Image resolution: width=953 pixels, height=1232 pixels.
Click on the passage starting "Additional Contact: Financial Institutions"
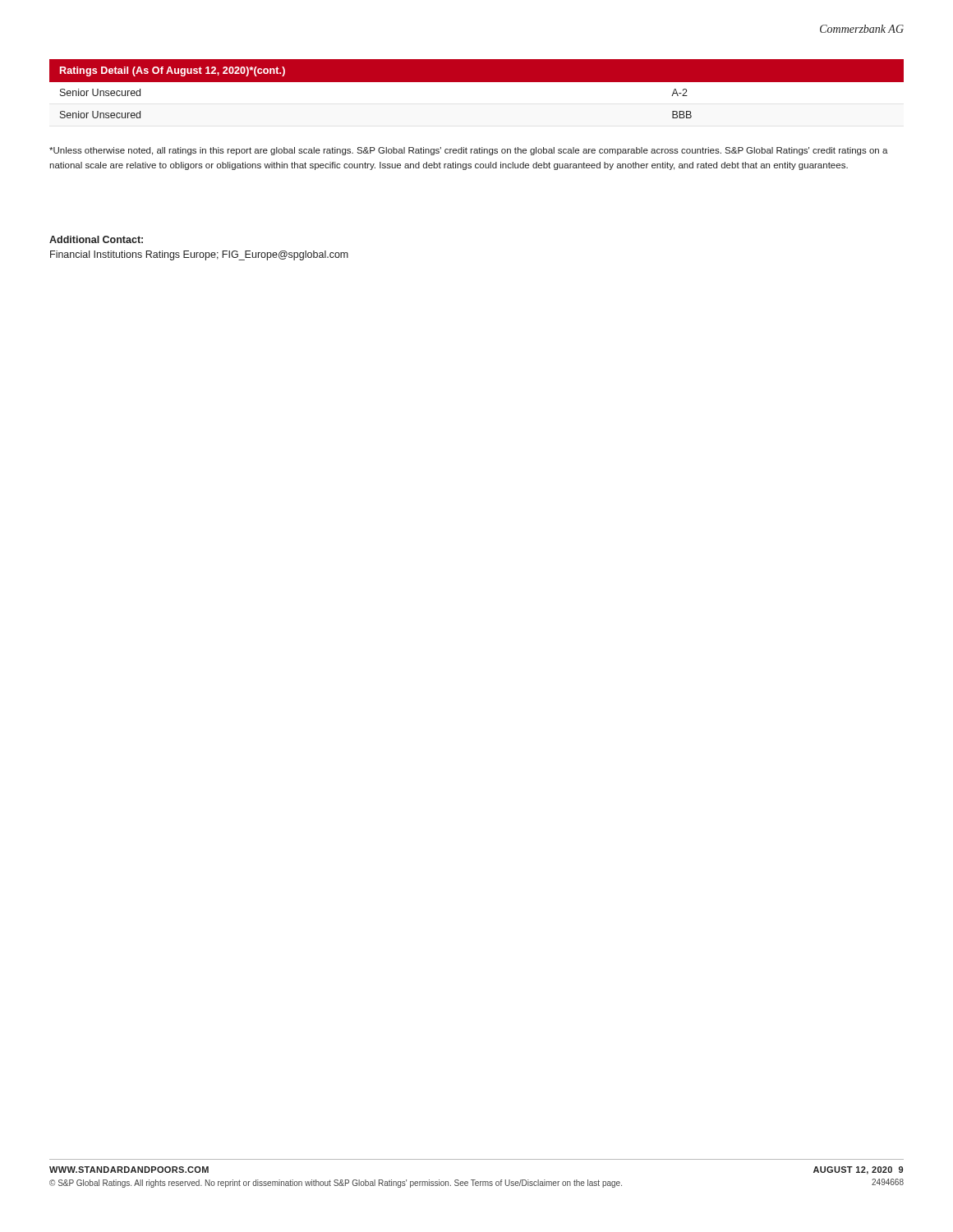(96, 239)
